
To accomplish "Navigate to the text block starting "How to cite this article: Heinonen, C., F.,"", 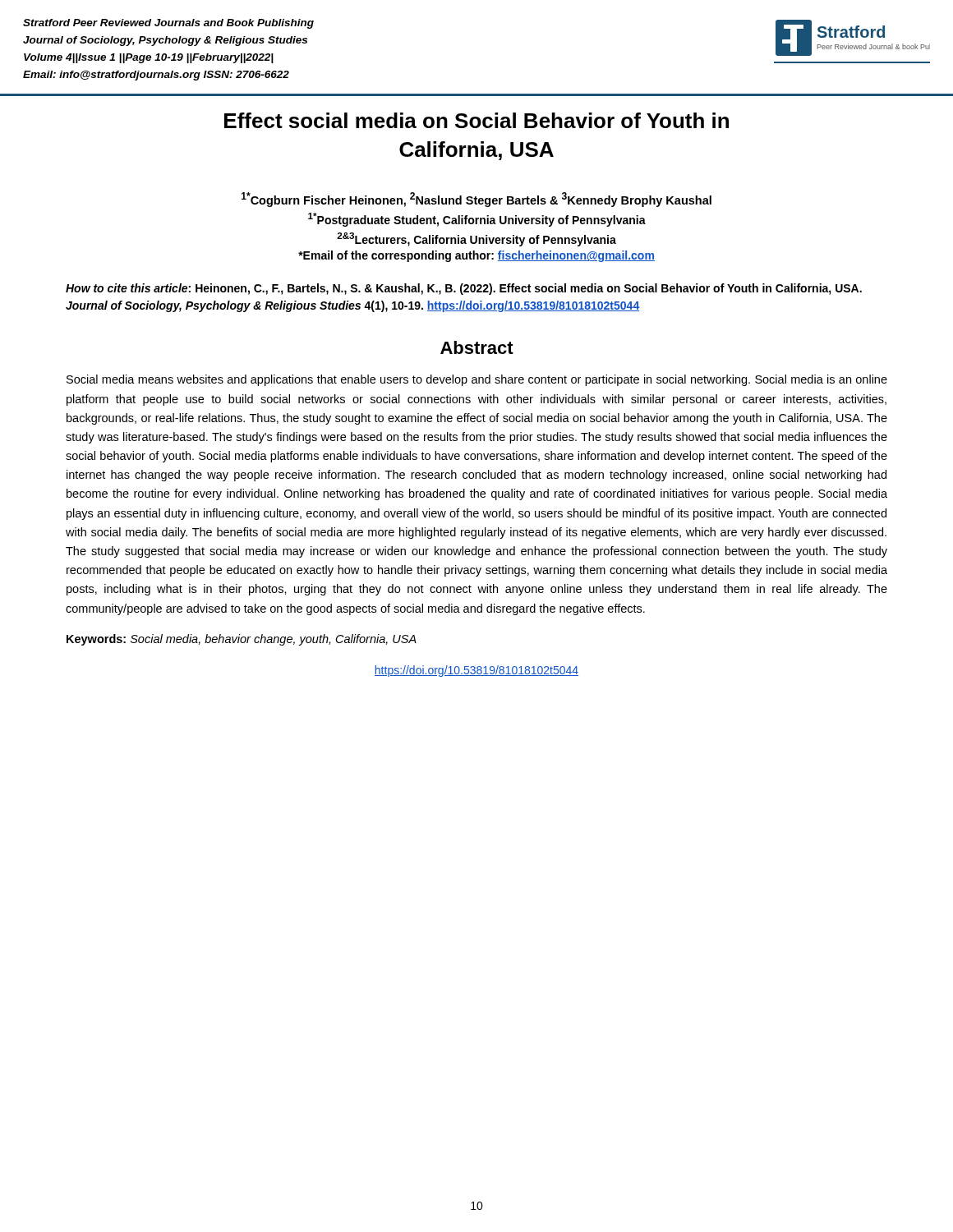I will pos(464,297).
